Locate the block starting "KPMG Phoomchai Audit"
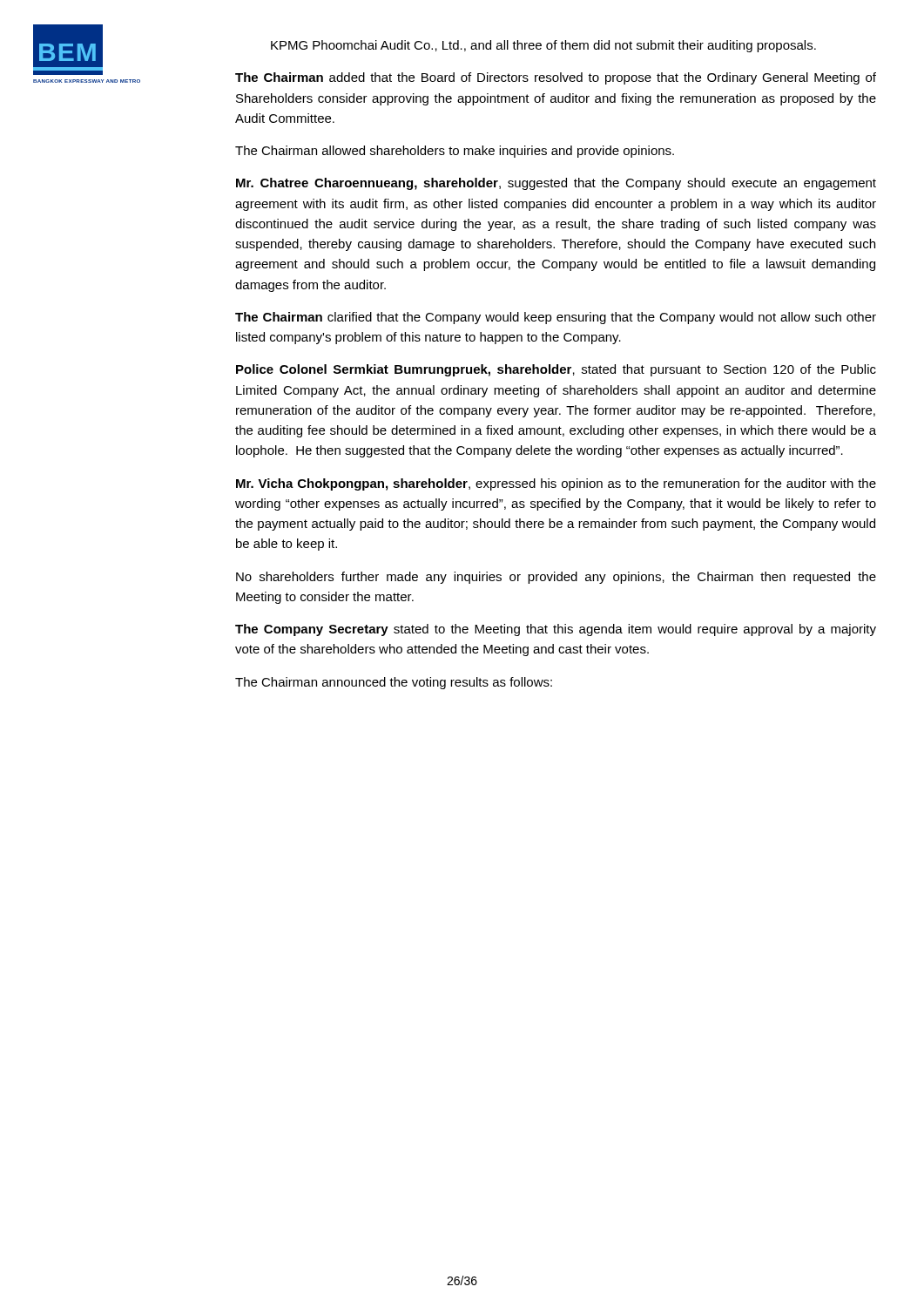Screen dimensions: 1307x924 (x=543, y=45)
